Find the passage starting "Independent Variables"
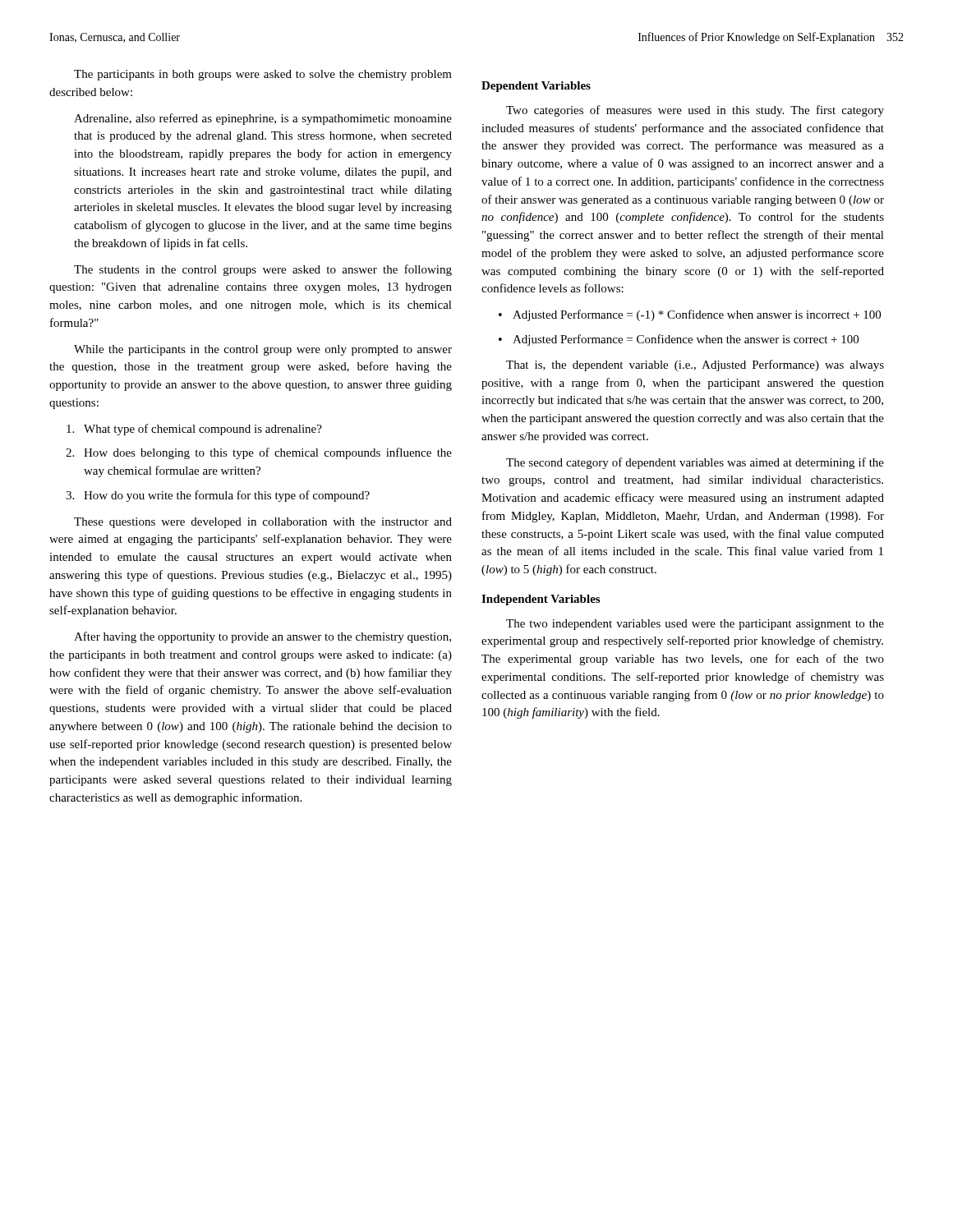 click(x=541, y=600)
